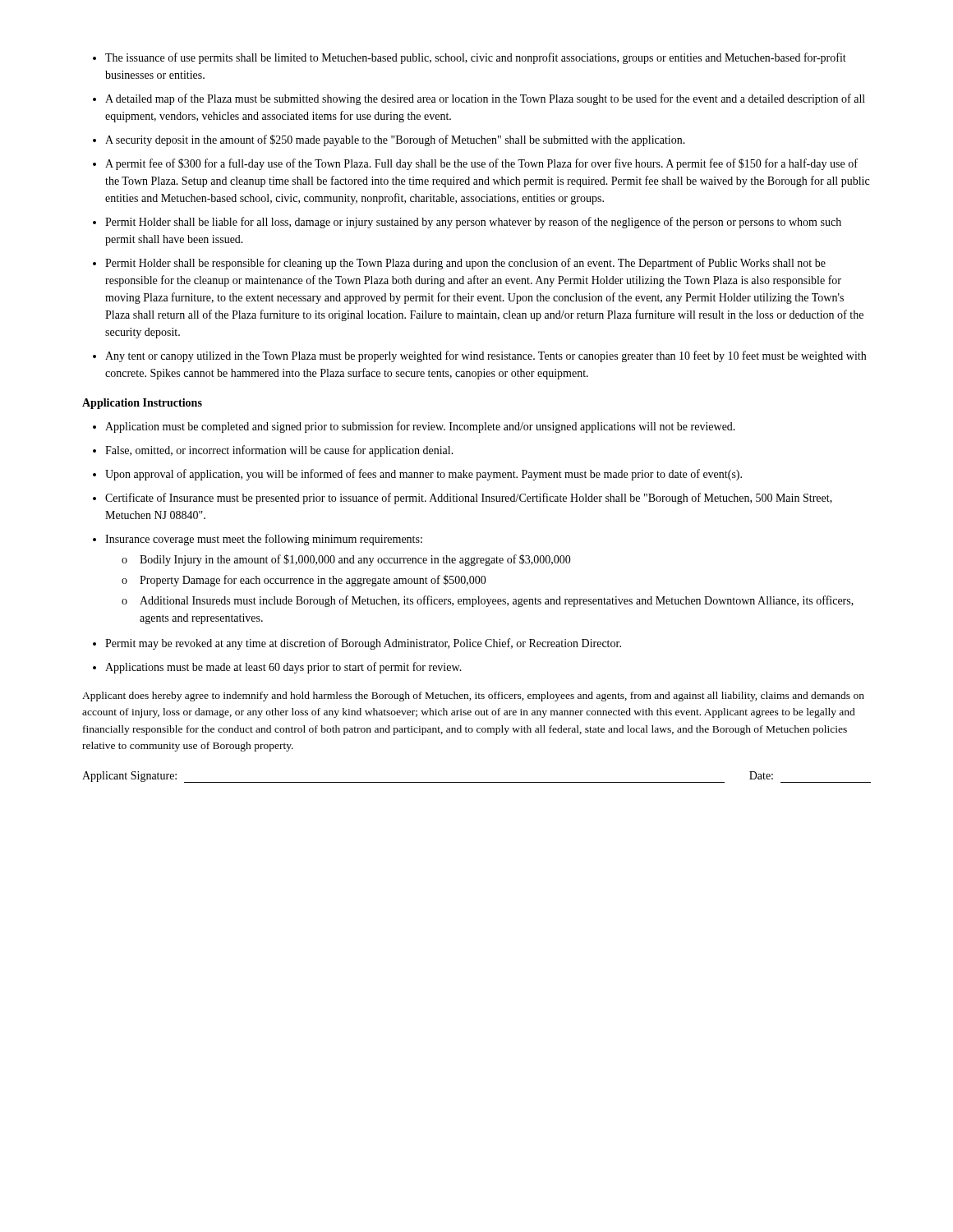Click on the passage starting "Application Instructions"
This screenshot has height=1232, width=953.
tap(142, 403)
